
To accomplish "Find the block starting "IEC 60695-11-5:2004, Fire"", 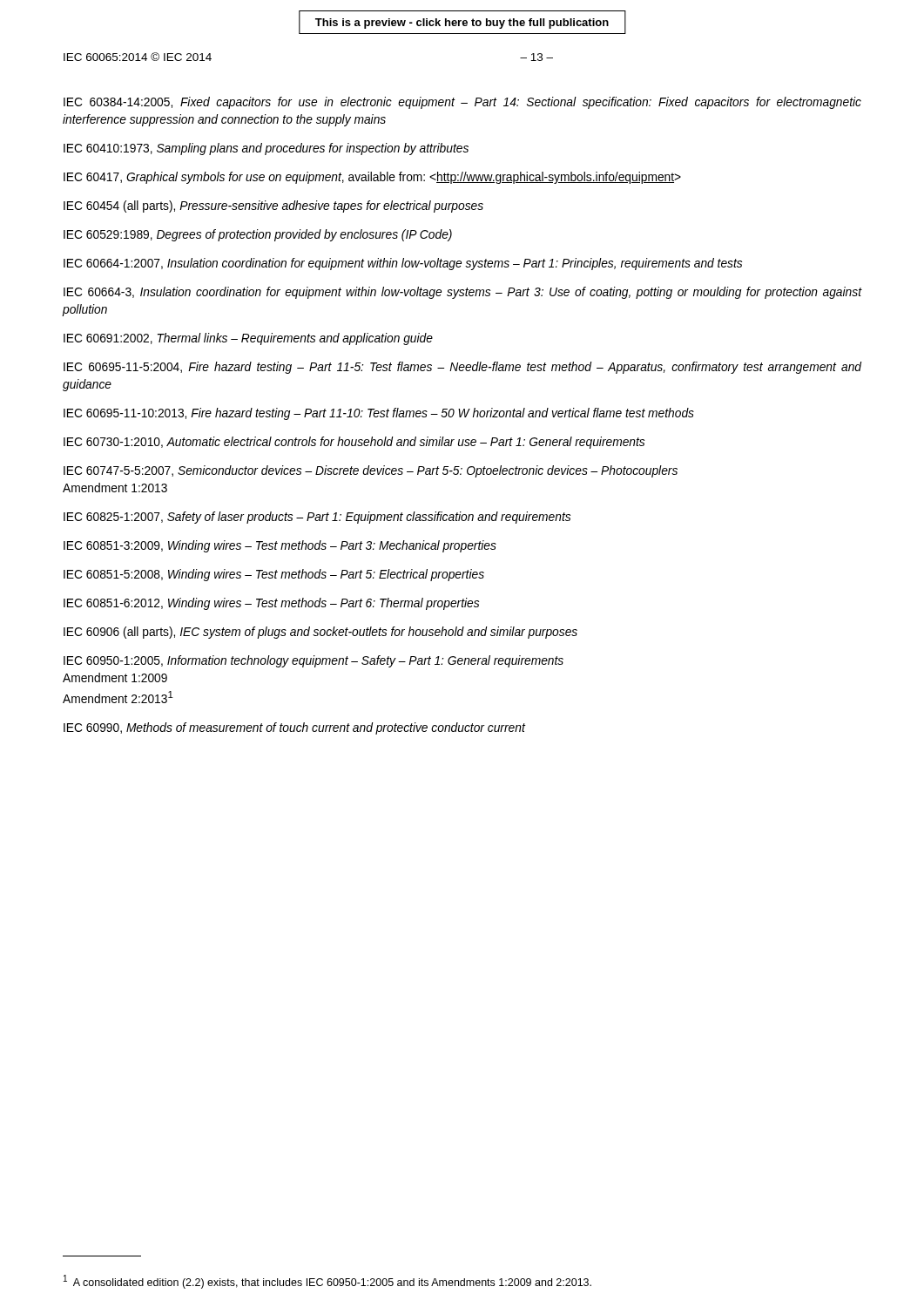I will pyautogui.click(x=462, y=376).
